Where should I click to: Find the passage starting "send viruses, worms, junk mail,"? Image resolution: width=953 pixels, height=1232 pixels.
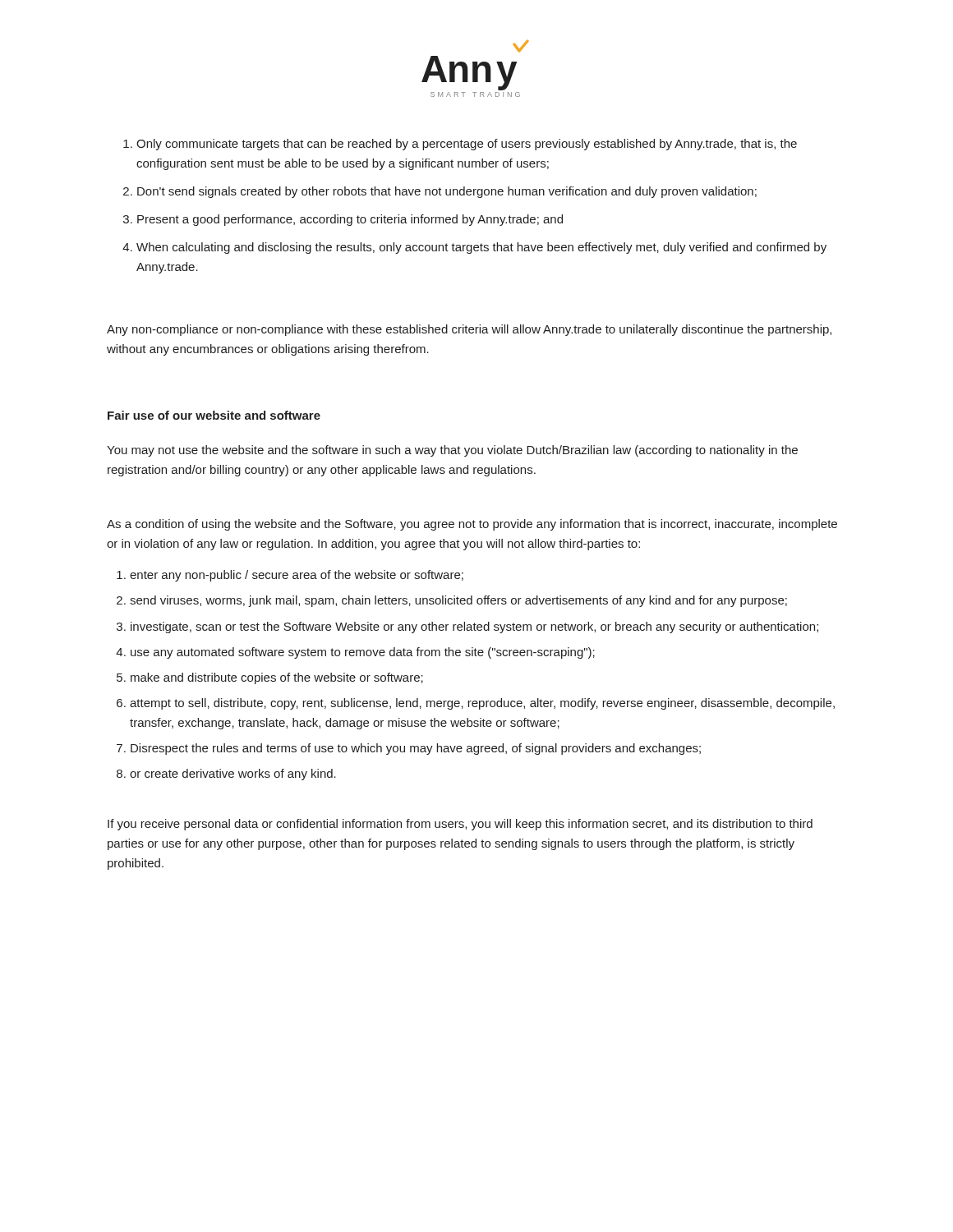coord(488,600)
